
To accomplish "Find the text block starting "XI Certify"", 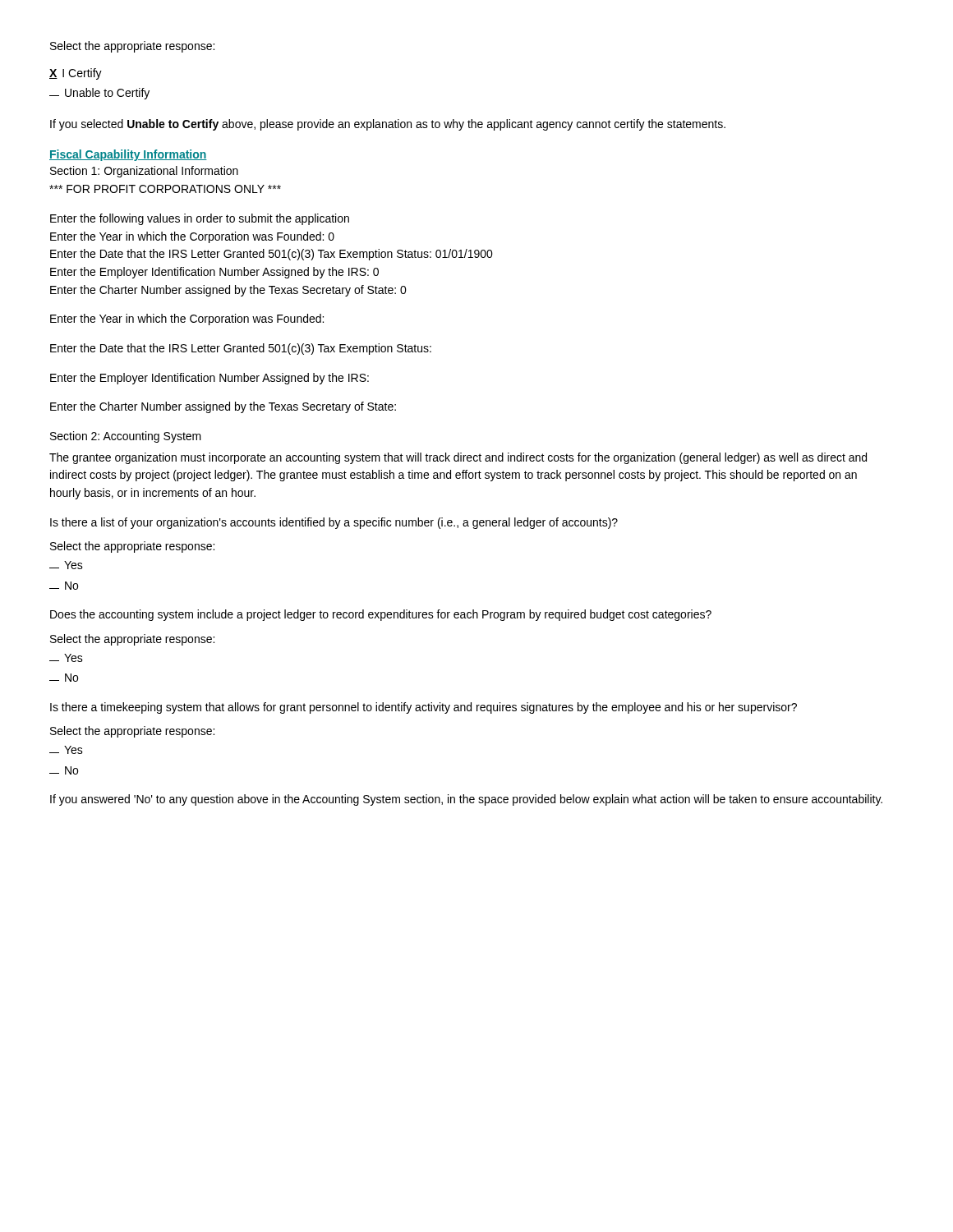I will point(76,74).
